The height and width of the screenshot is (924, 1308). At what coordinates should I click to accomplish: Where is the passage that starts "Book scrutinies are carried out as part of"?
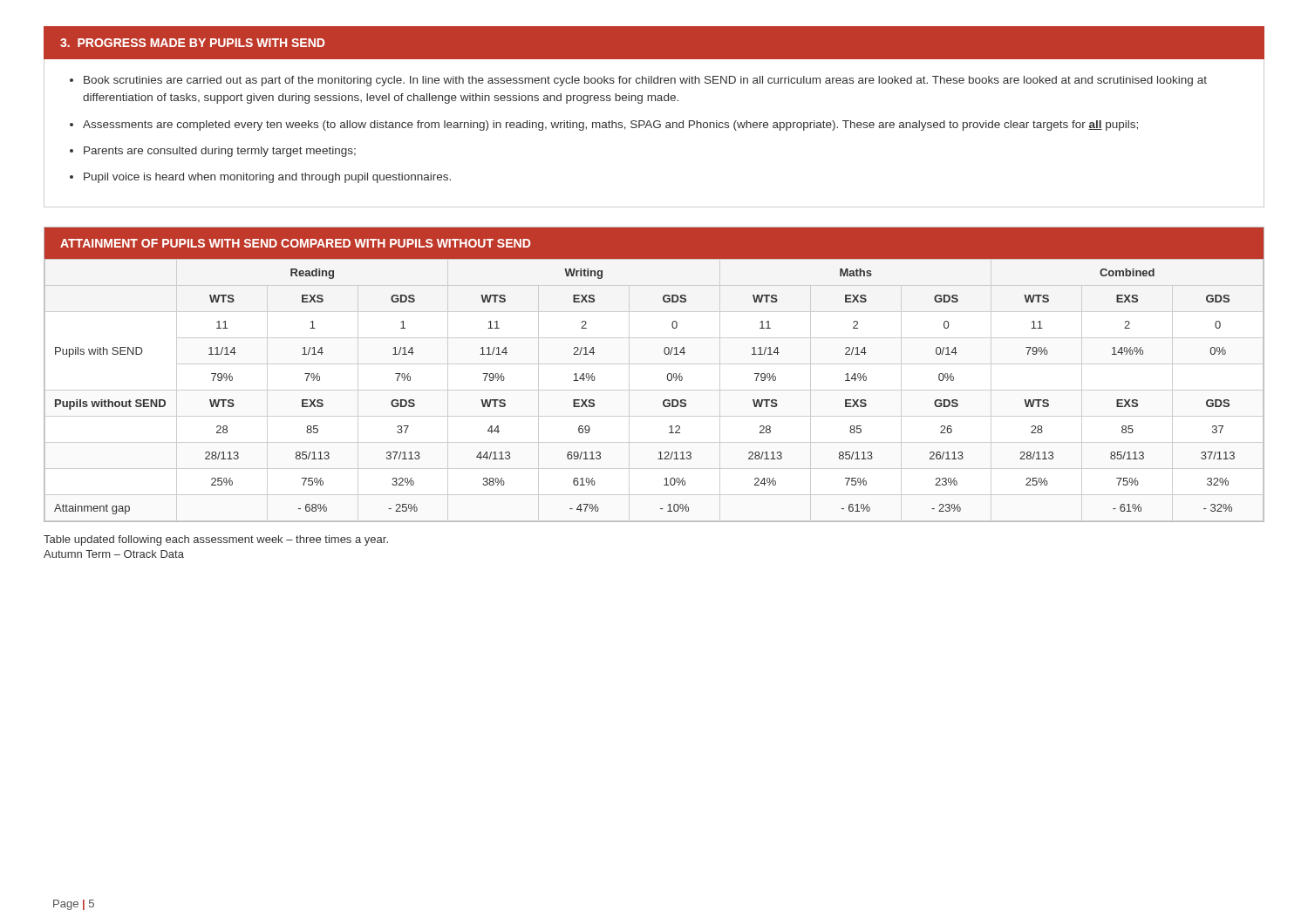click(x=645, y=89)
